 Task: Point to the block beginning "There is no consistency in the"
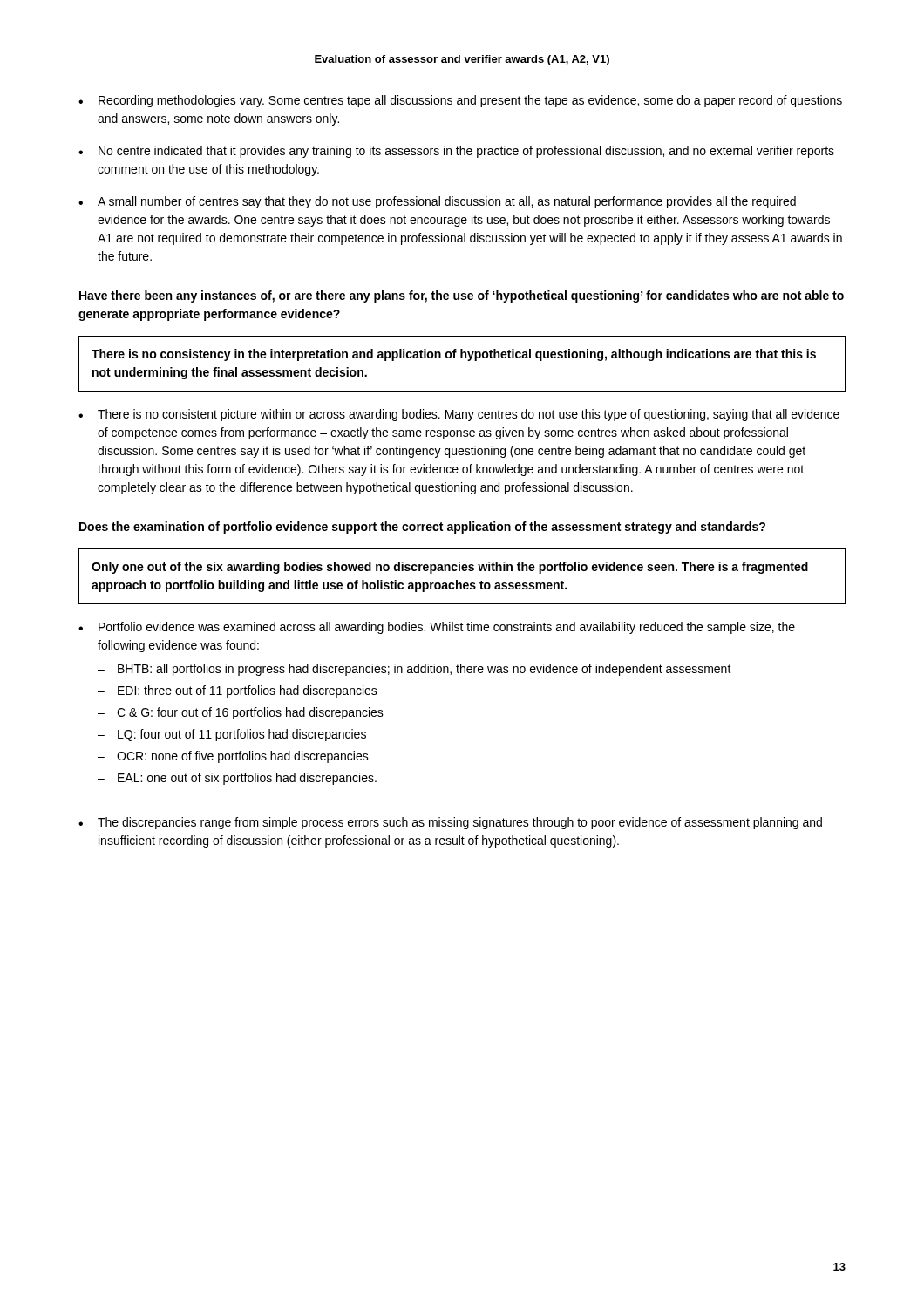tap(454, 363)
